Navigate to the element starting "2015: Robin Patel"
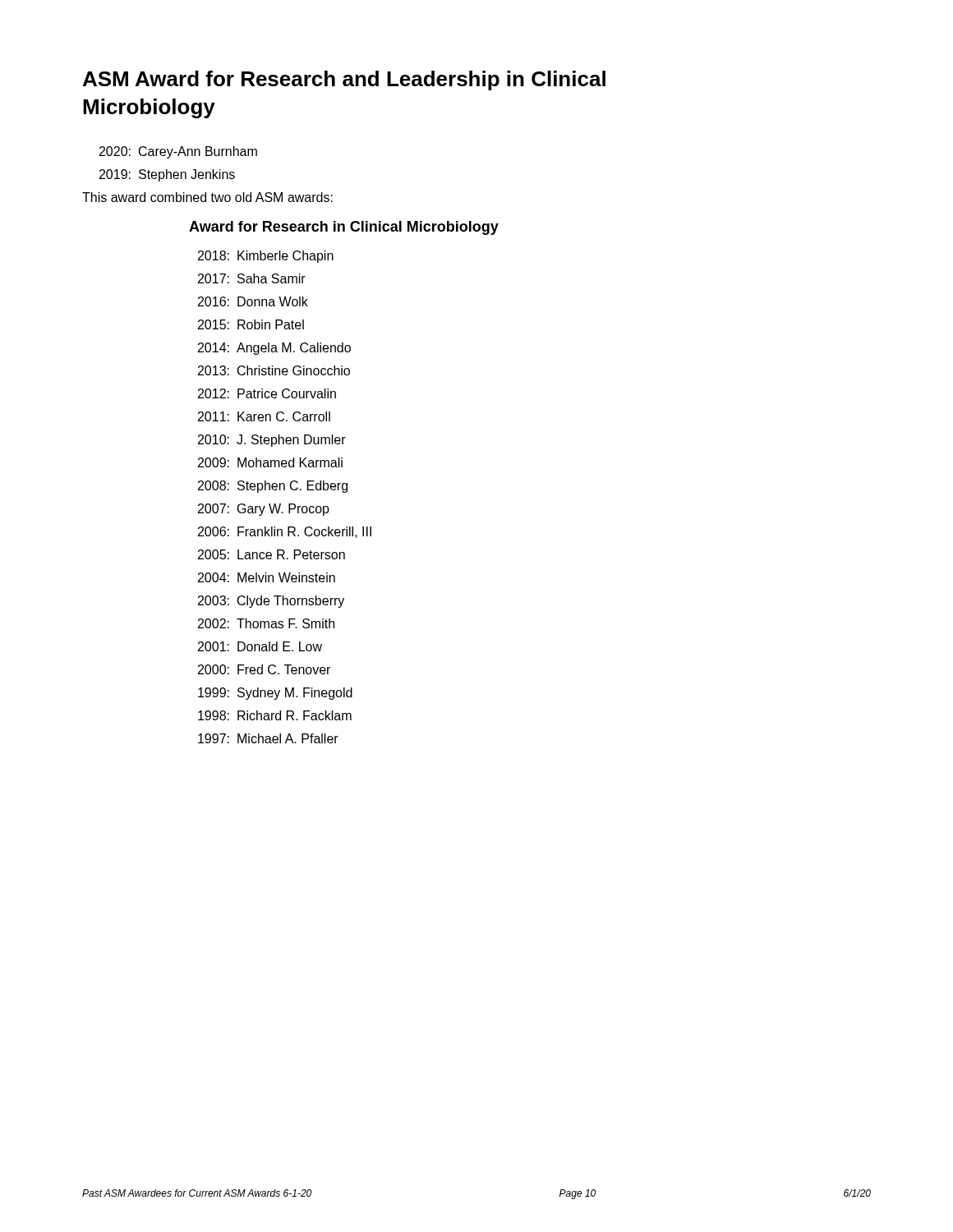Viewport: 953px width, 1232px height. point(247,325)
